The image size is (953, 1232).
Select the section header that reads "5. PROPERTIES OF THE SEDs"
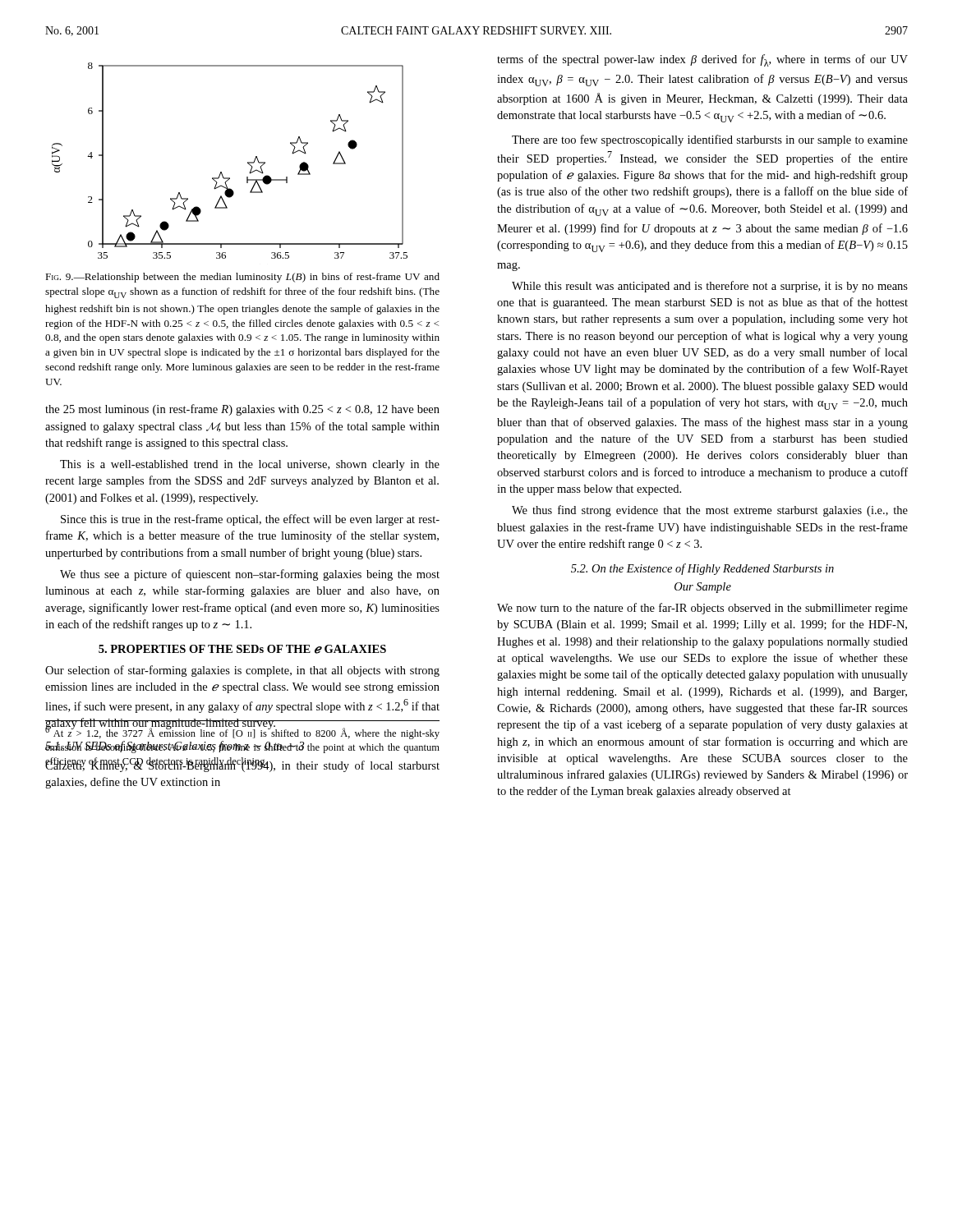pos(242,649)
